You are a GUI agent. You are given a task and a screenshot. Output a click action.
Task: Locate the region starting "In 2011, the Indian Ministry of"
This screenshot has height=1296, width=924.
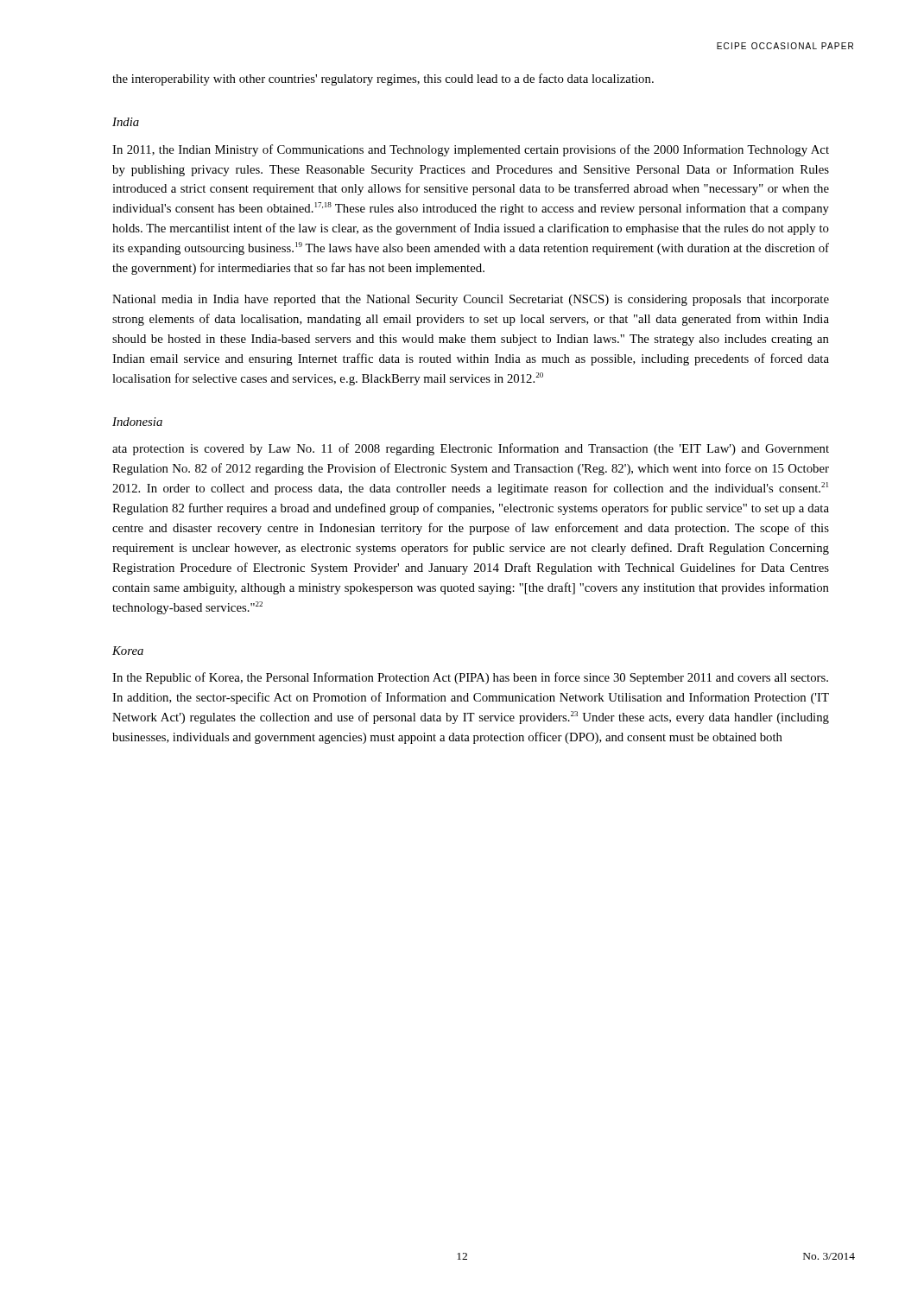[x=471, y=209]
